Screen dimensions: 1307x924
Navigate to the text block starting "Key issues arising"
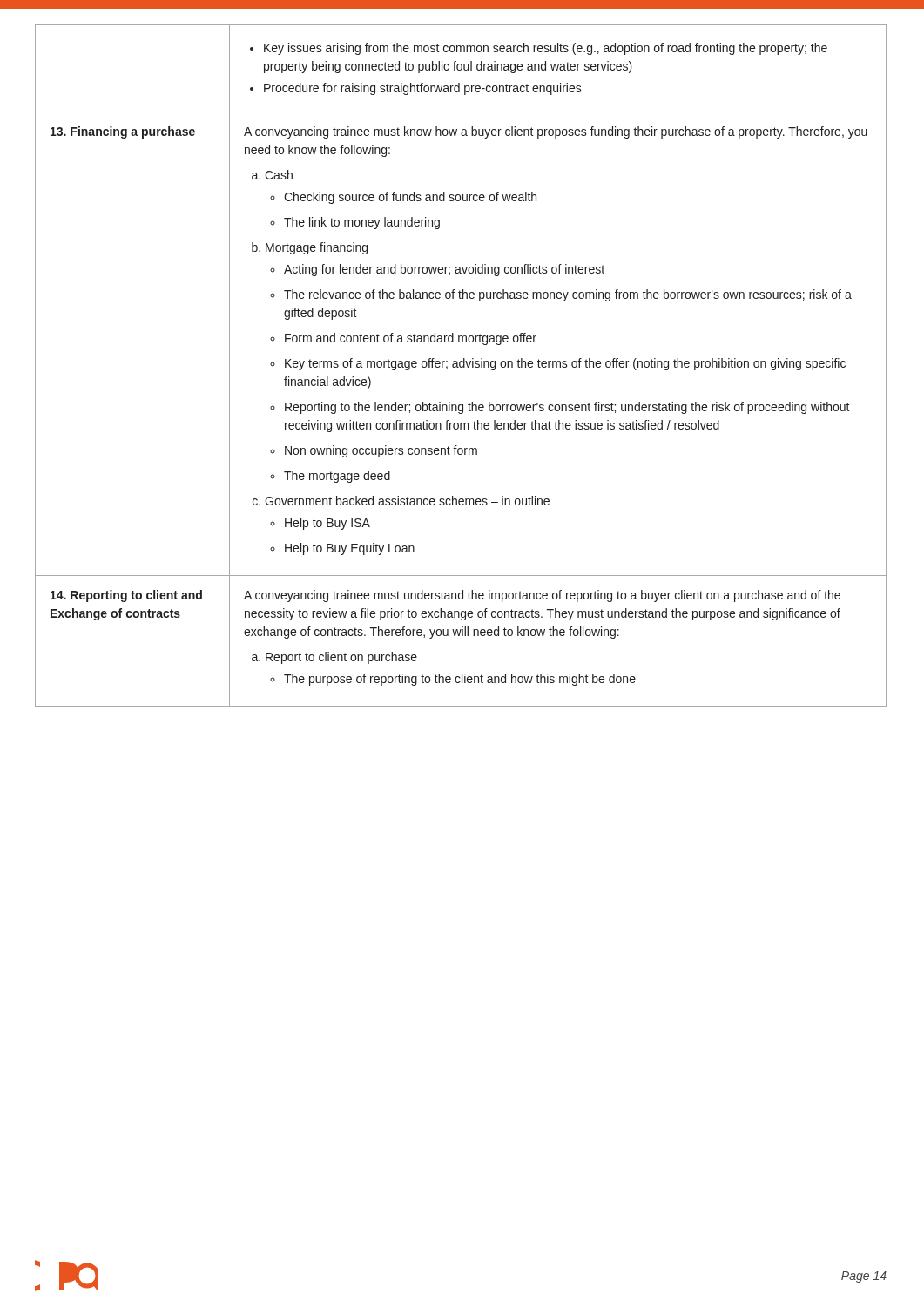coord(558,58)
